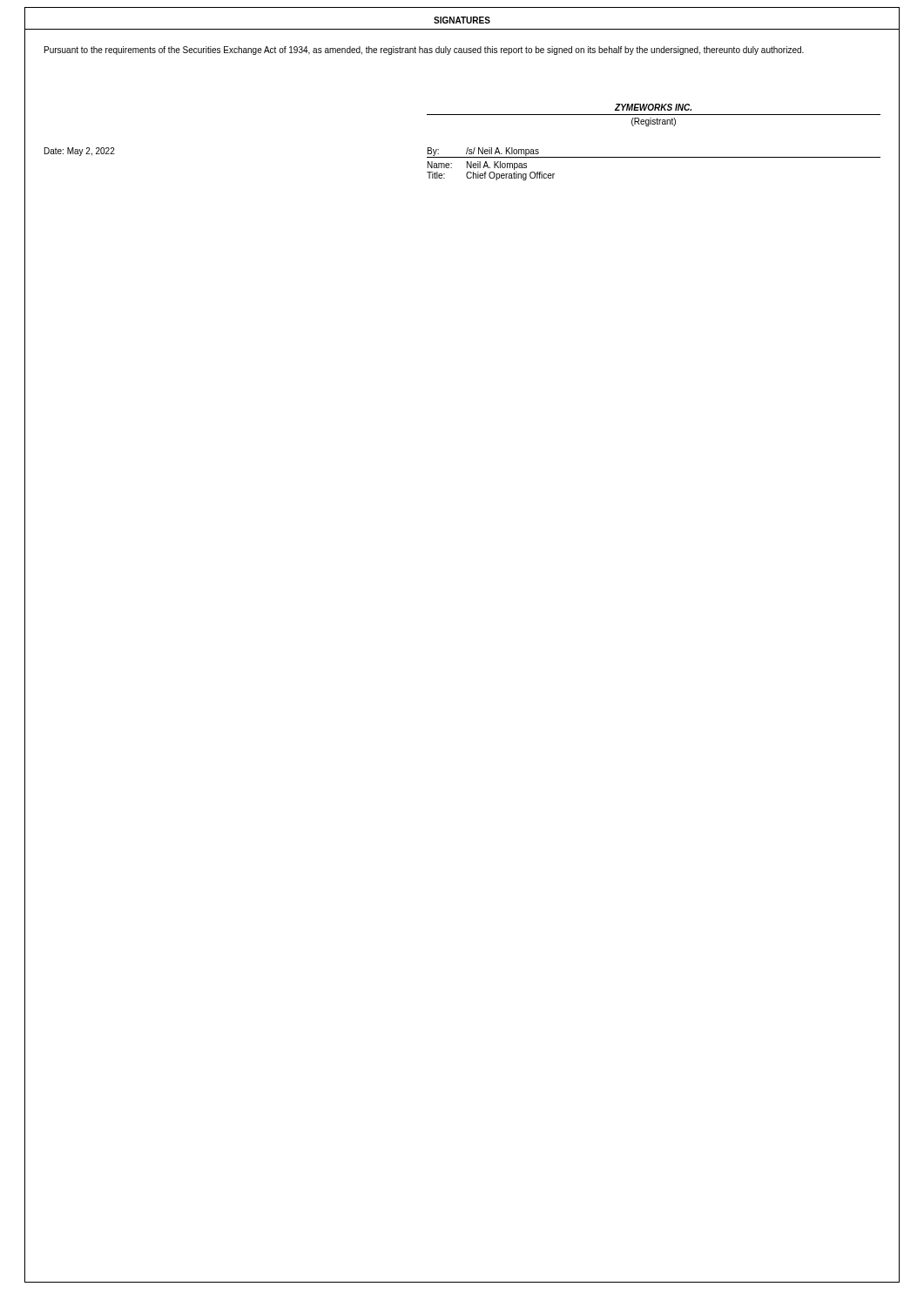This screenshot has width=924, height=1307.
Task: Point to the block beginning "By: /s/ Neil A. Klompas Name: Neil A."
Action: pos(654,163)
